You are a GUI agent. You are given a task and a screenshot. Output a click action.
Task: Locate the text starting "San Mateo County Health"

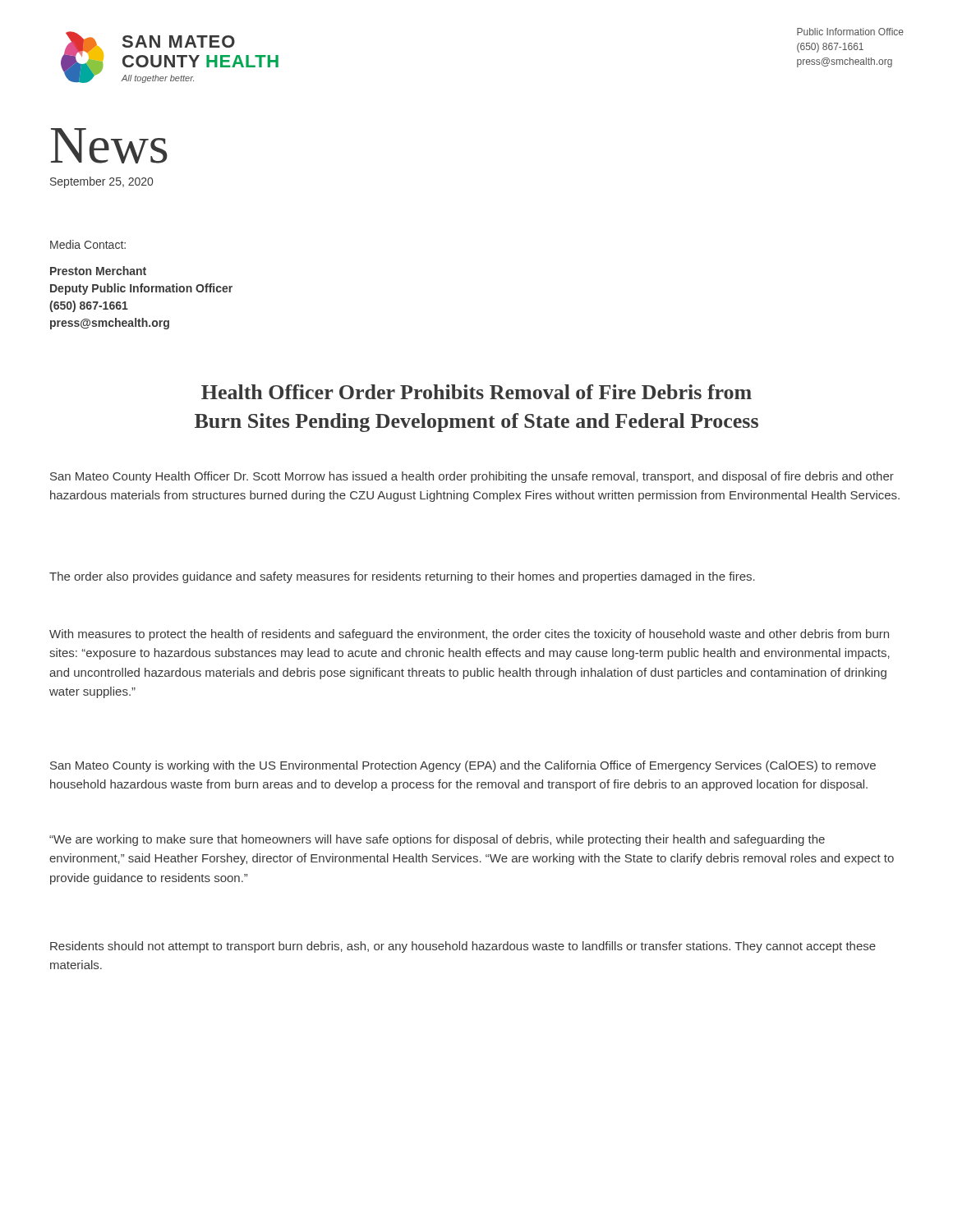(x=475, y=486)
